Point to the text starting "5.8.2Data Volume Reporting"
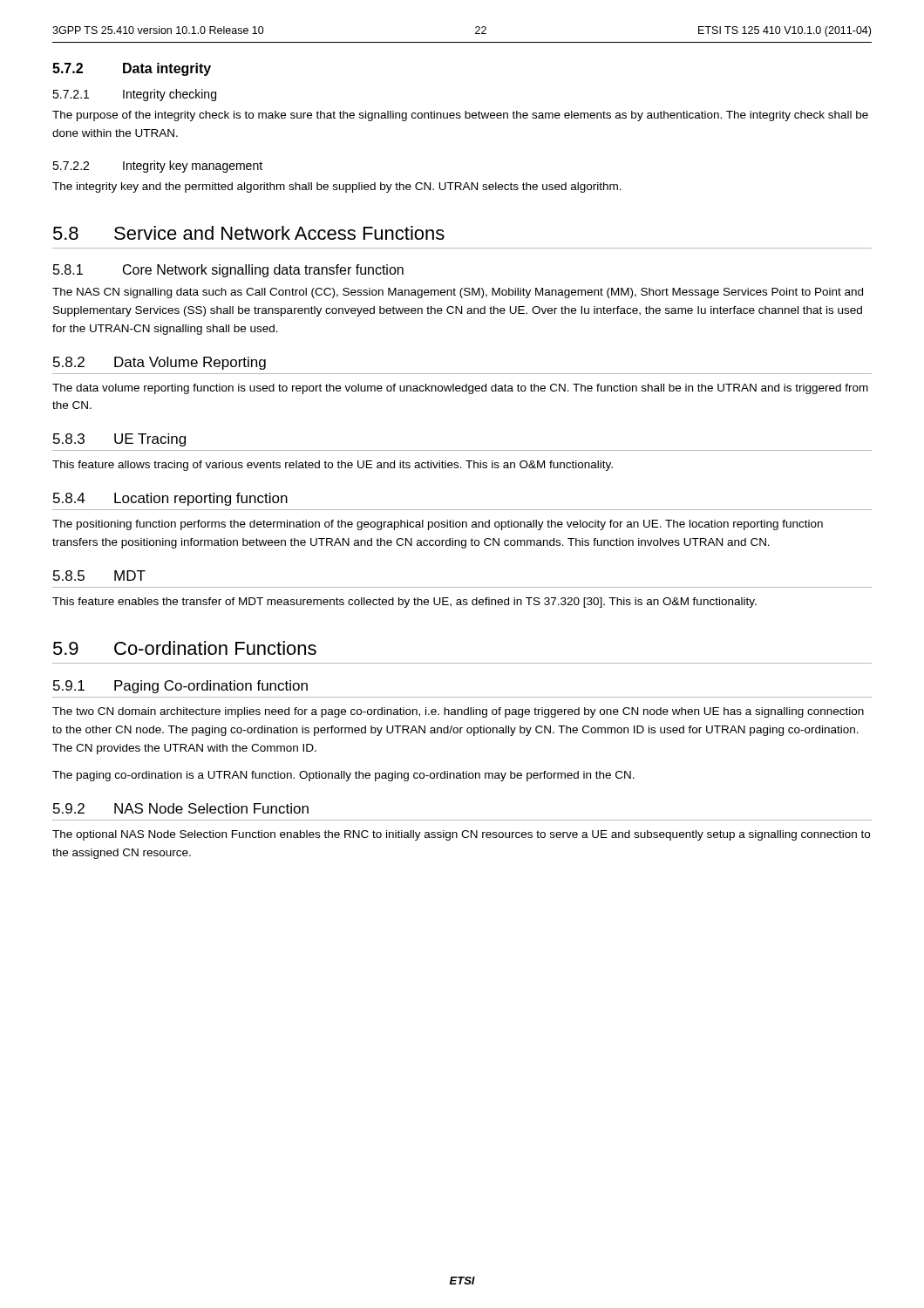The width and height of the screenshot is (924, 1308). [x=159, y=362]
